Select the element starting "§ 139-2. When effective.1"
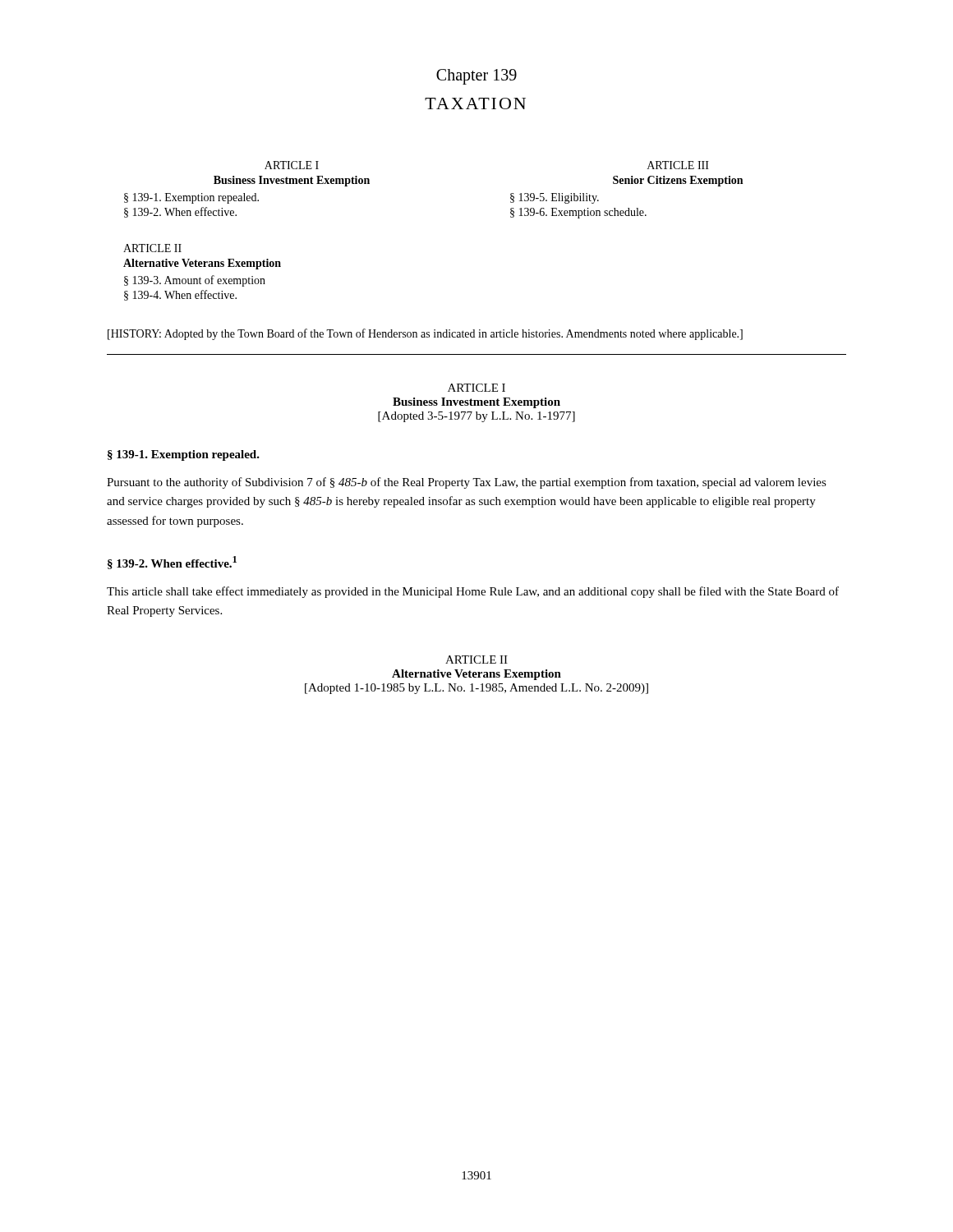Image resolution: width=953 pixels, height=1232 pixels. pyautogui.click(x=172, y=562)
